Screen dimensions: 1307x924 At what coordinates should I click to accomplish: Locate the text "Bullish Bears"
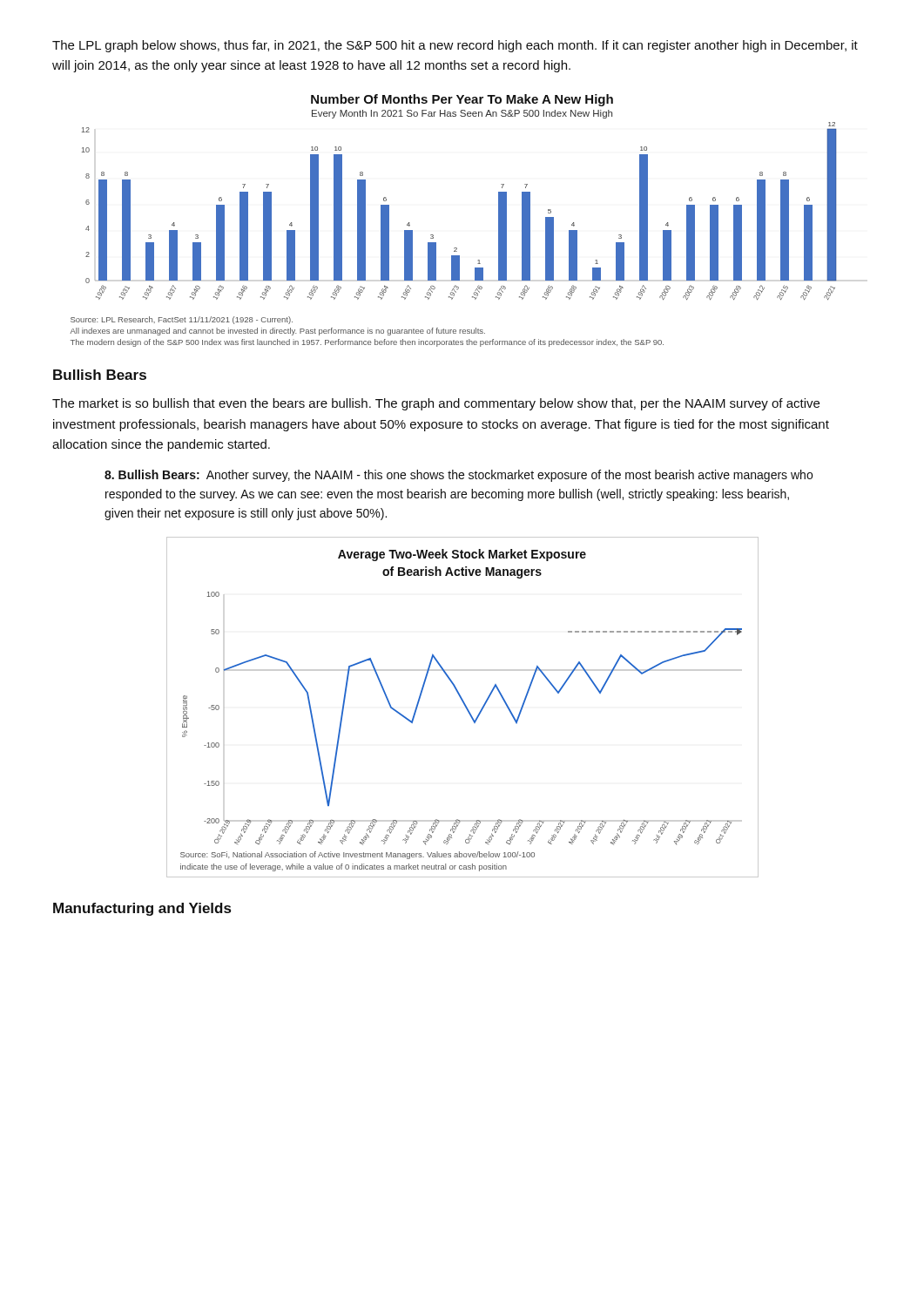click(x=100, y=375)
